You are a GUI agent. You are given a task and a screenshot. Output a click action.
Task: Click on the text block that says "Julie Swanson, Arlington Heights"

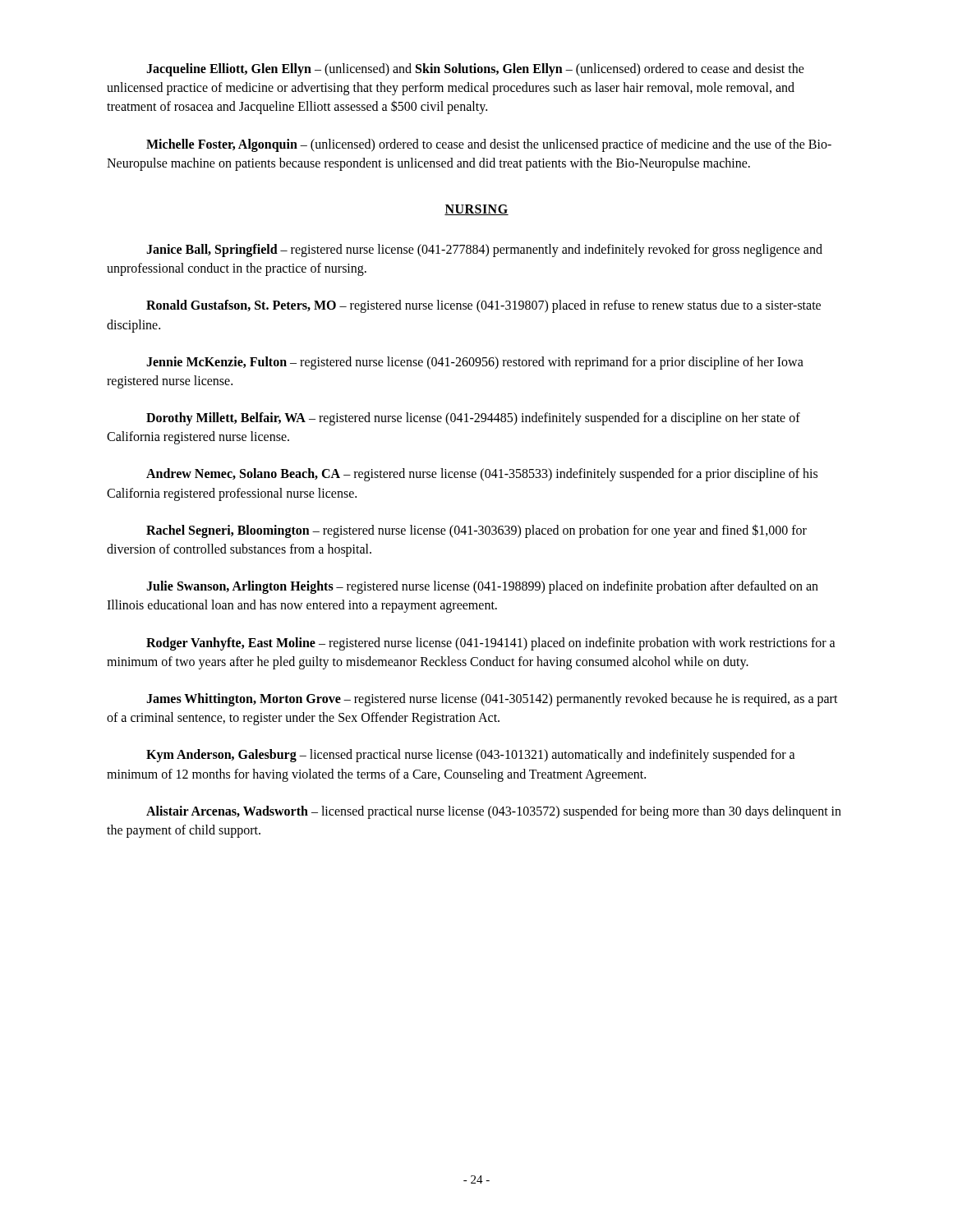click(476, 596)
